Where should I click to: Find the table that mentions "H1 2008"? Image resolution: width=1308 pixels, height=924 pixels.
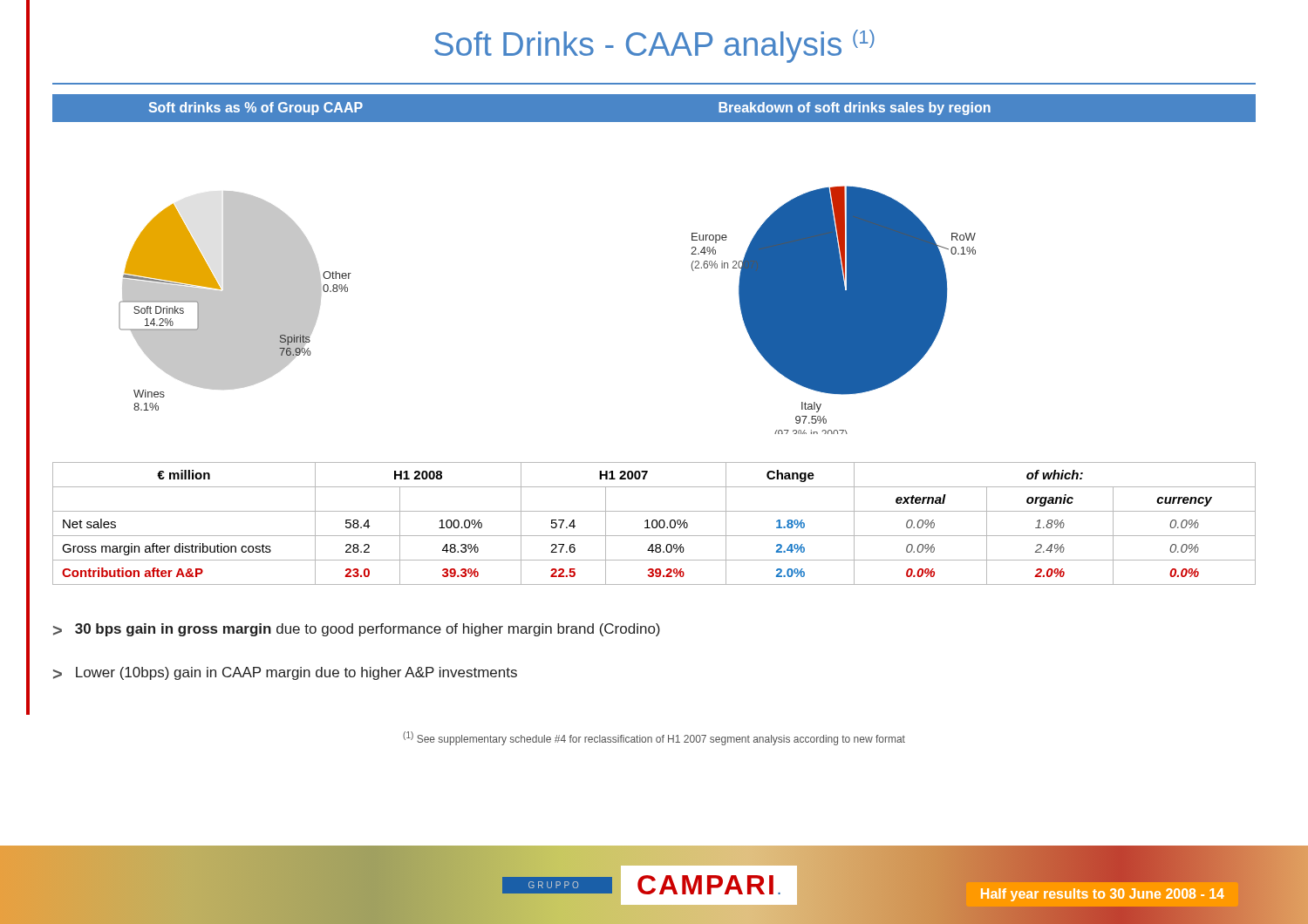(x=654, y=523)
